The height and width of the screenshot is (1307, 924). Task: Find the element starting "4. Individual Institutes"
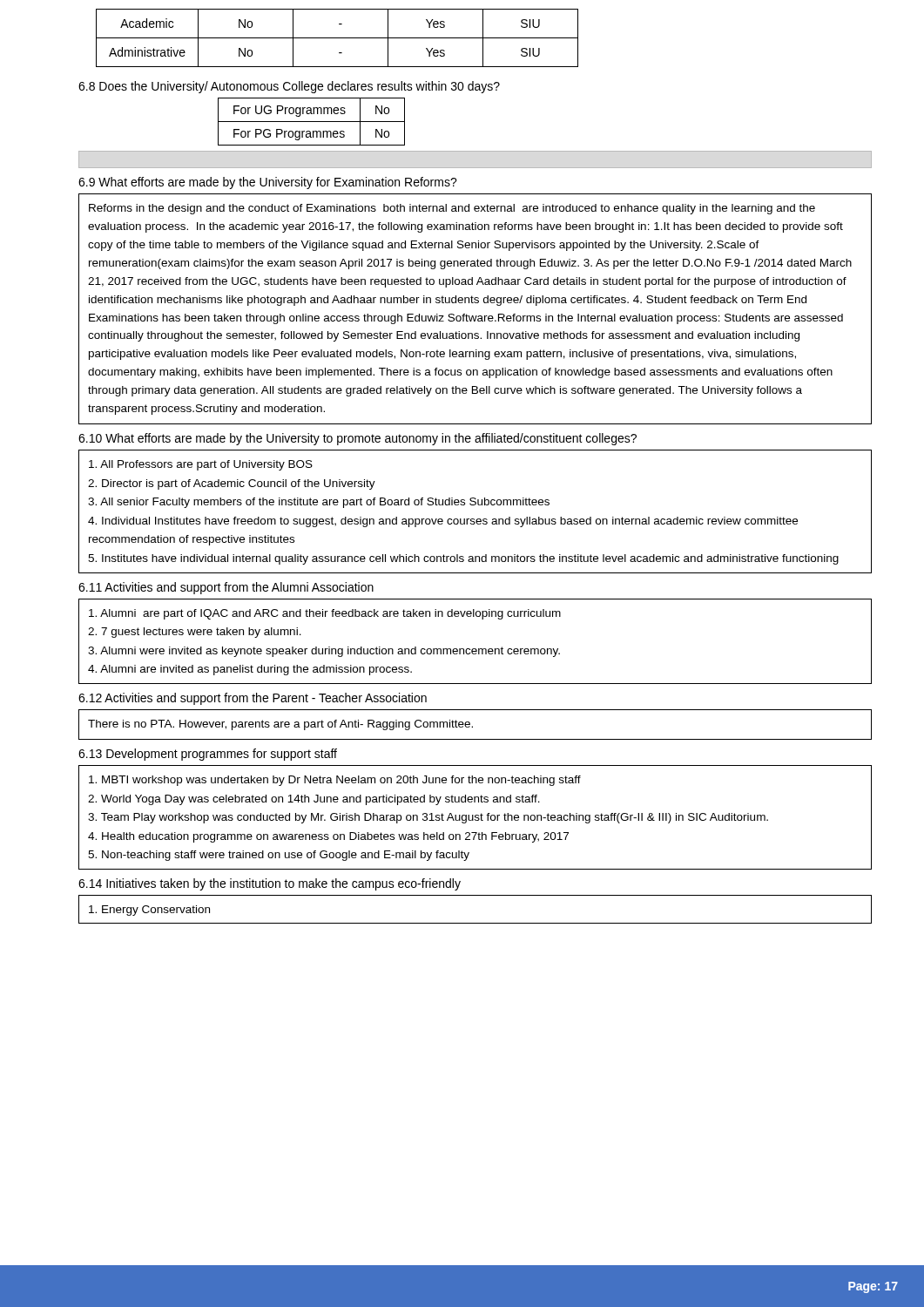click(443, 530)
